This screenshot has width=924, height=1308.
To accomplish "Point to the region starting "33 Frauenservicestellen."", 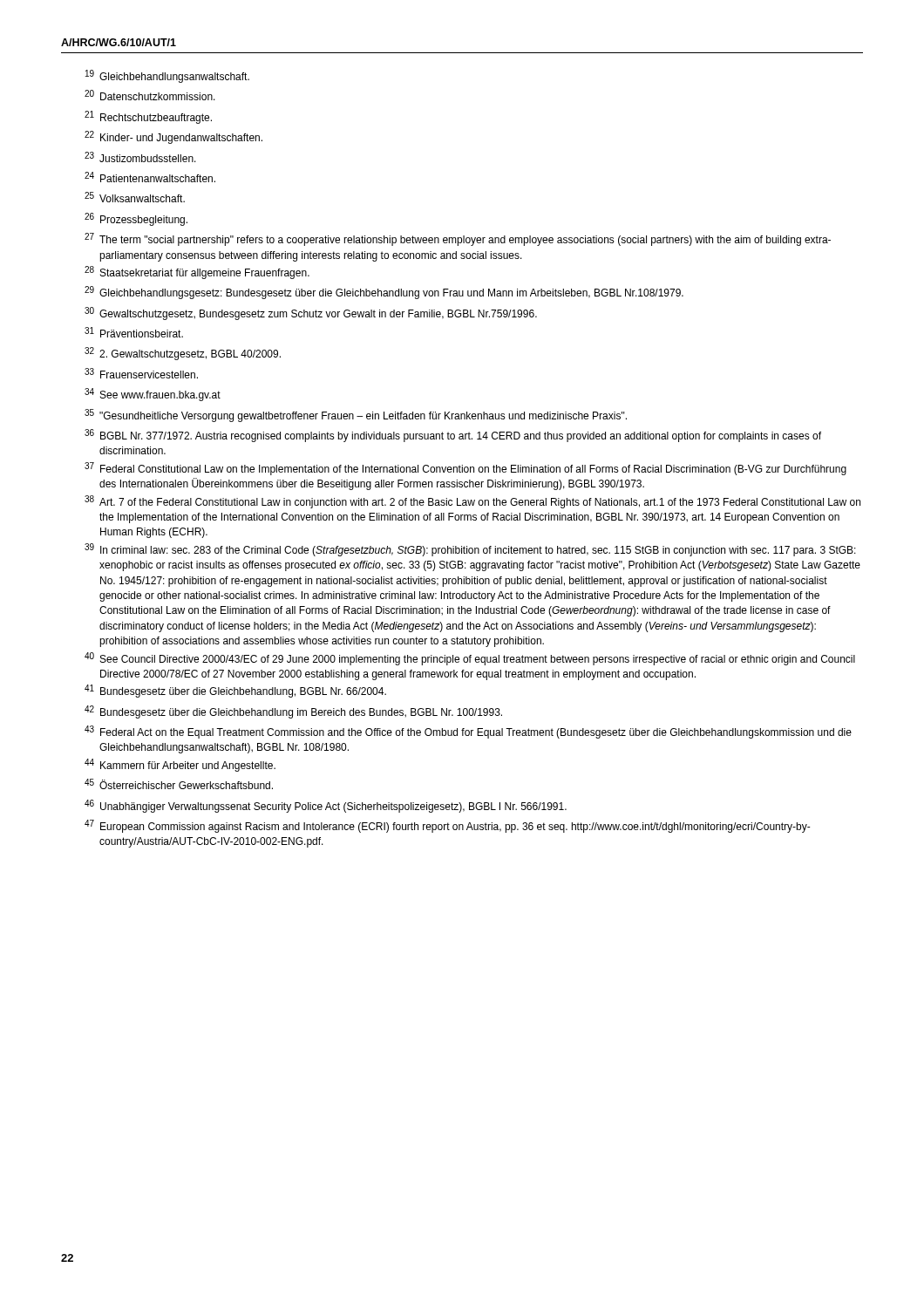I will [x=141, y=373].
